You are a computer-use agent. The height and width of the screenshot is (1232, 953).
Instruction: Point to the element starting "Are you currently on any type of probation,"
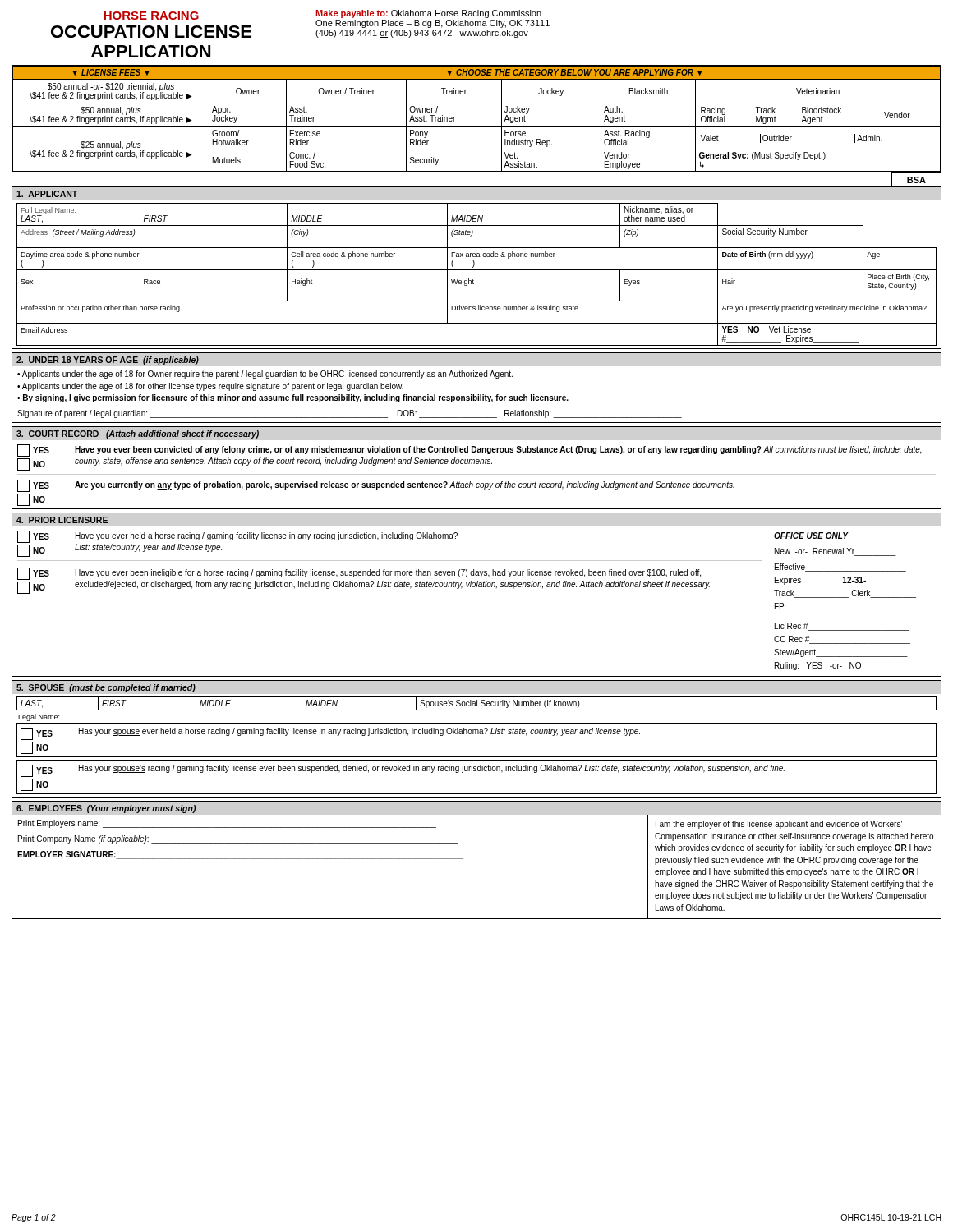coord(405,485)
